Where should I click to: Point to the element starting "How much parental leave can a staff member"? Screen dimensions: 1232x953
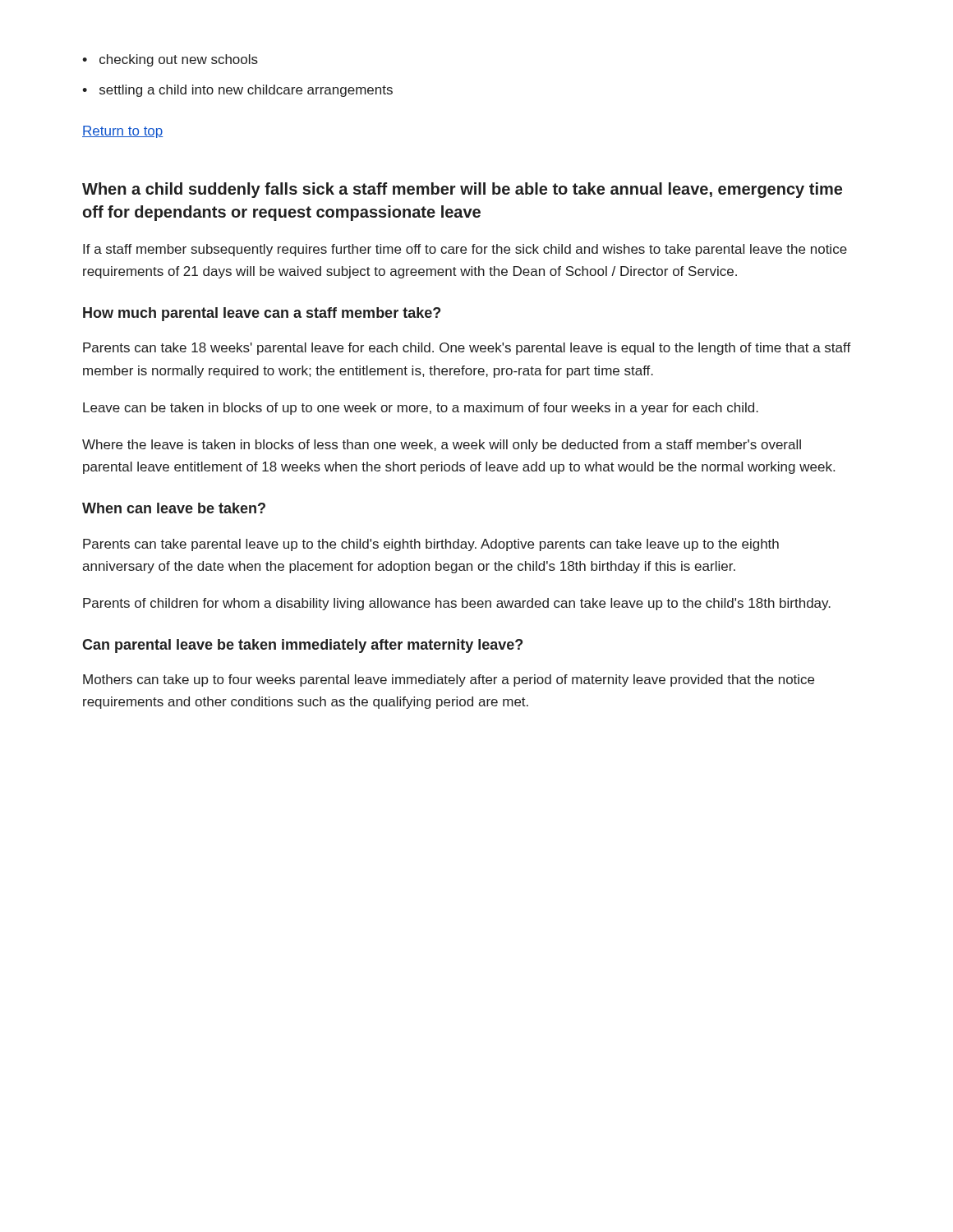click(x=262, y=313)
